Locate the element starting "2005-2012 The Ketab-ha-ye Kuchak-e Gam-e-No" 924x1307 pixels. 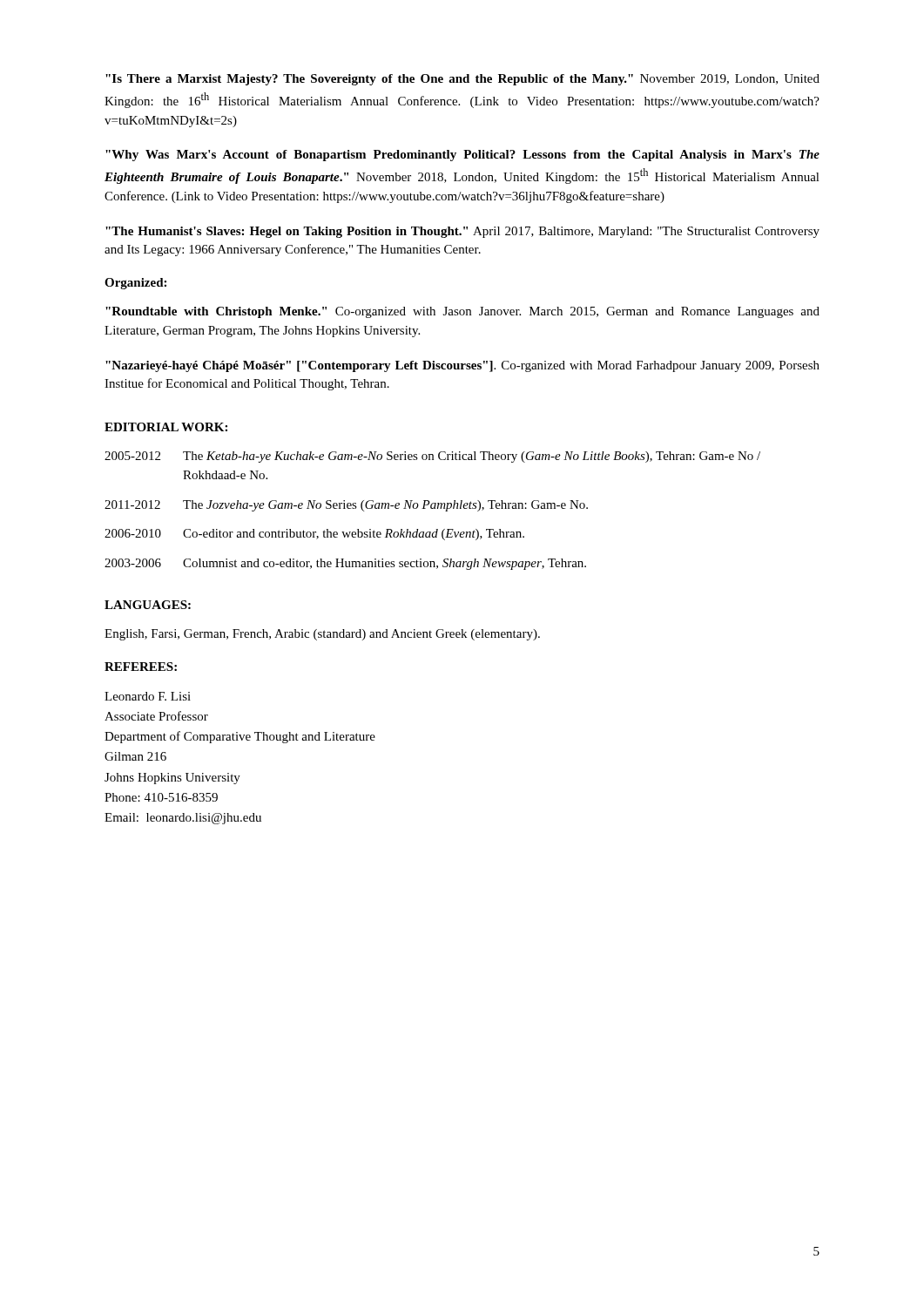[x=462, y=466]
